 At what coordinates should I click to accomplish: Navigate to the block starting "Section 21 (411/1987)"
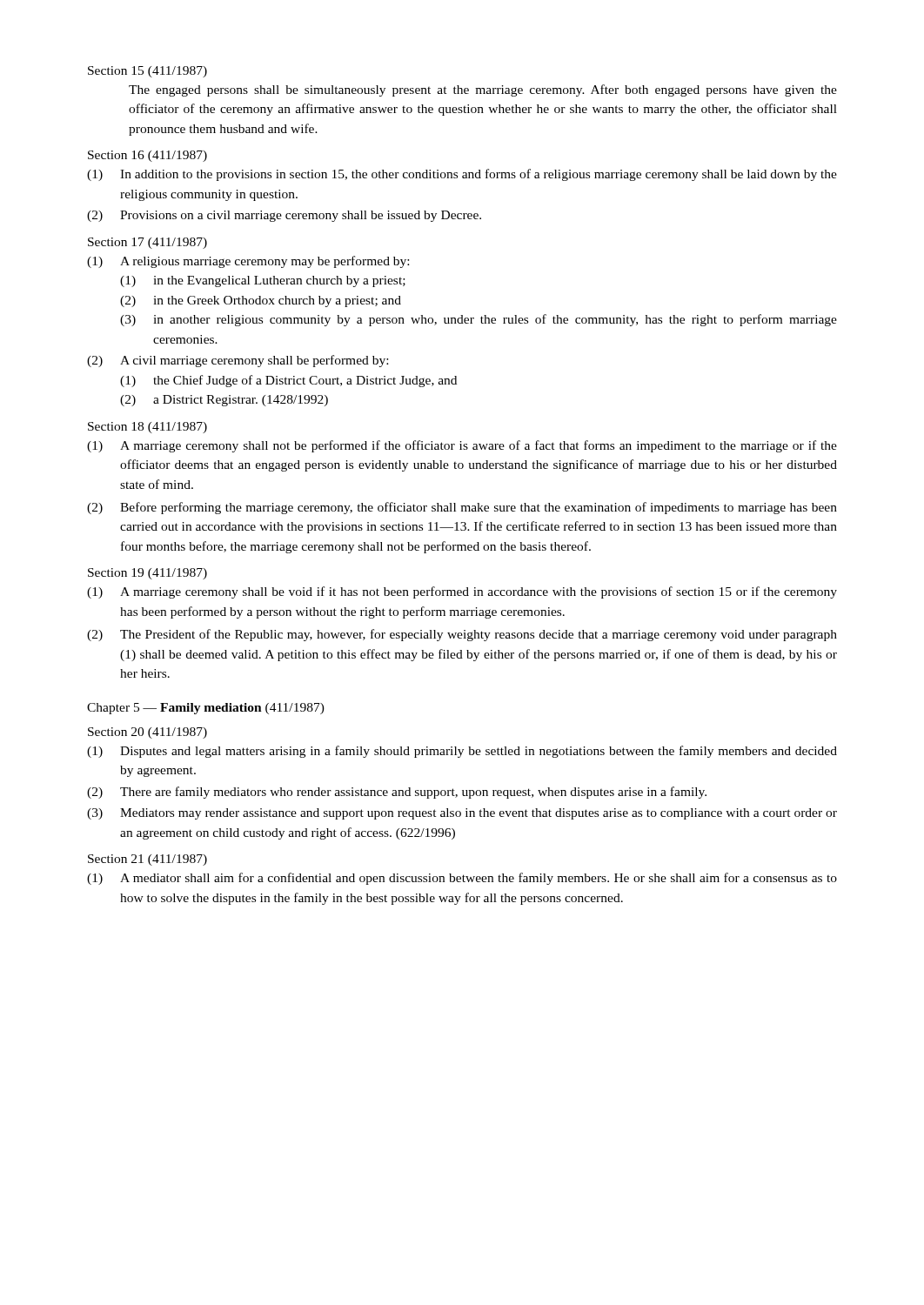147,858
